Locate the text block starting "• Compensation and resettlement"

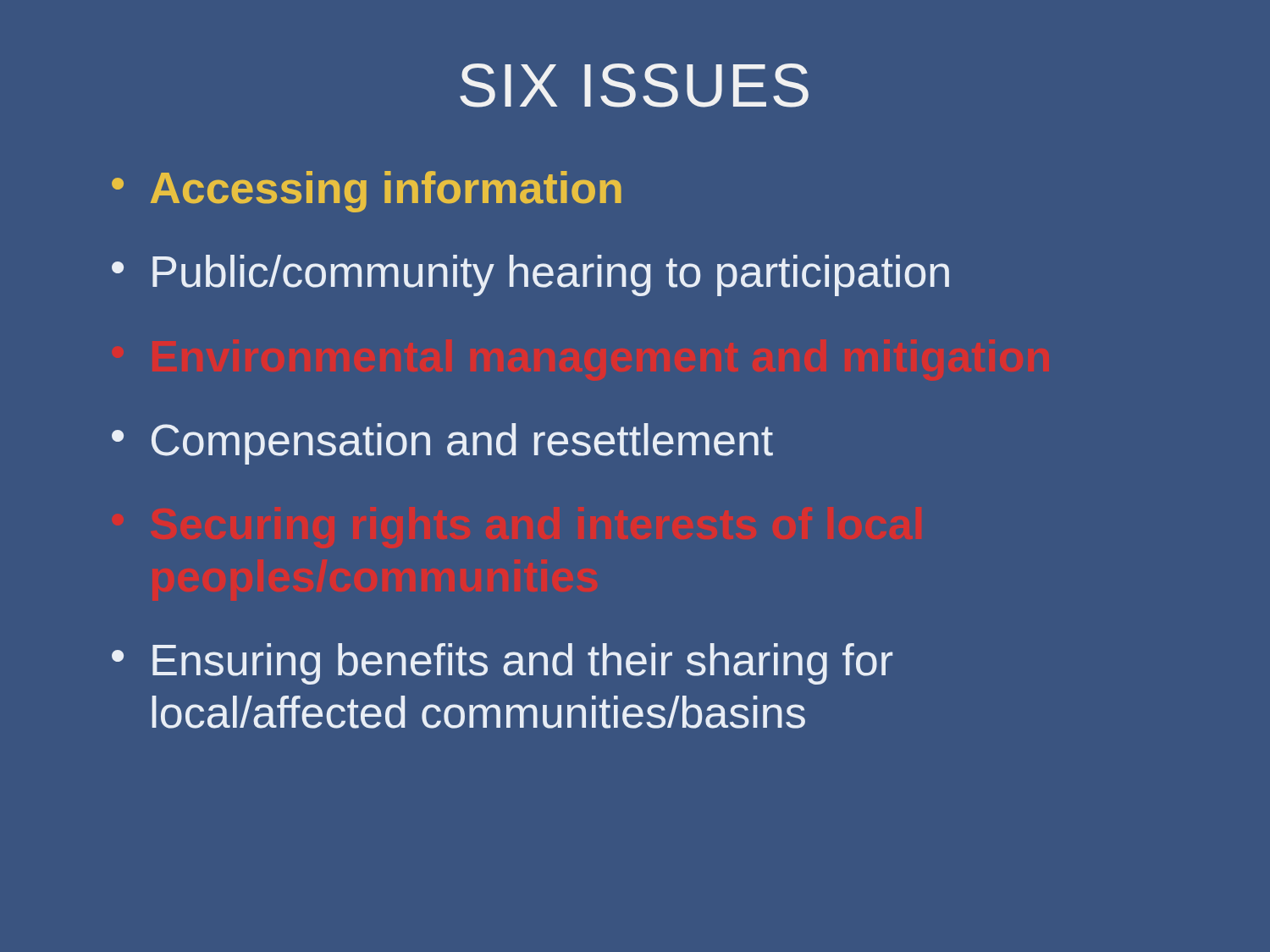[x=442, y=441]
